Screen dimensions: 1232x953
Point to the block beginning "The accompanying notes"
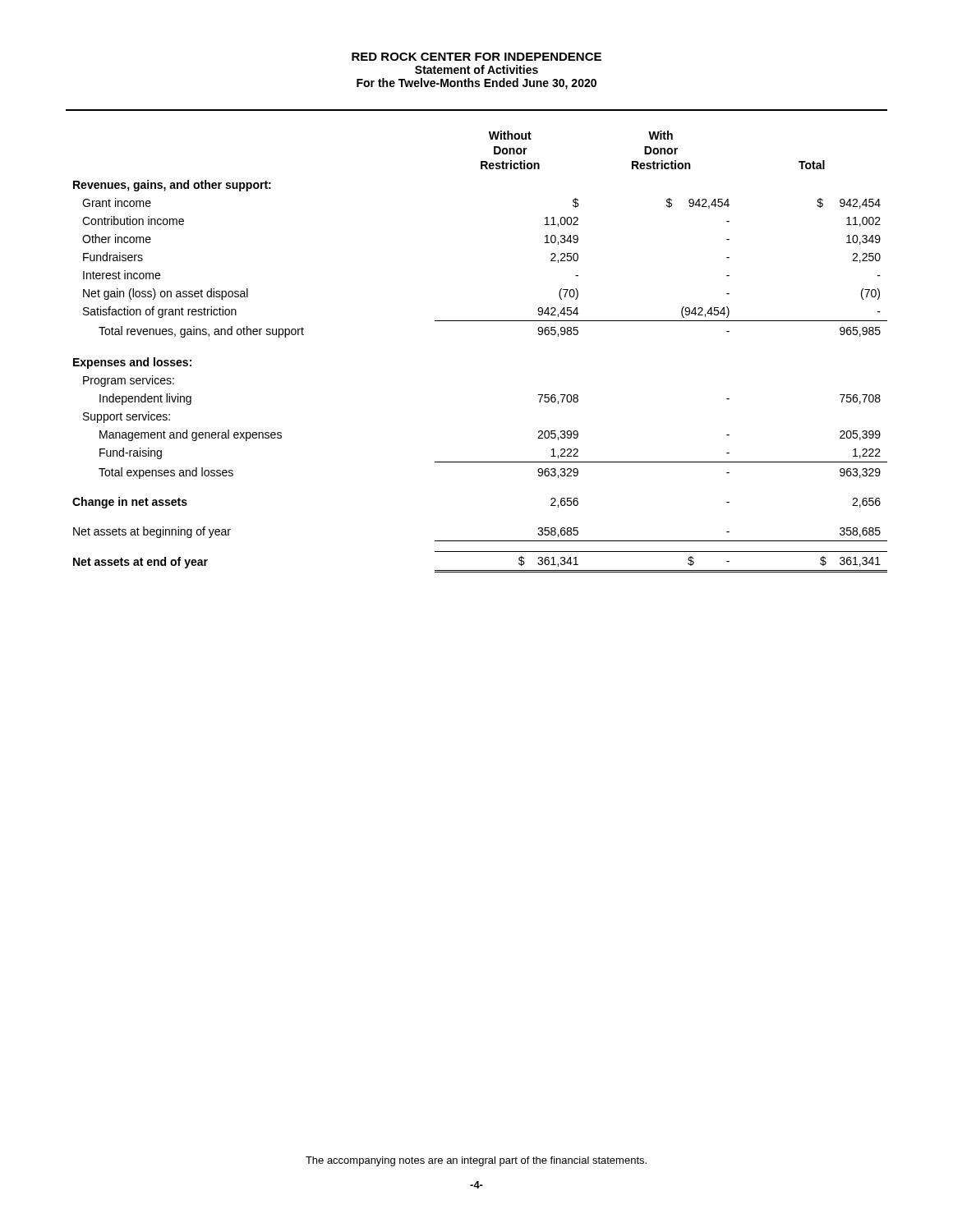point(476,1160)
